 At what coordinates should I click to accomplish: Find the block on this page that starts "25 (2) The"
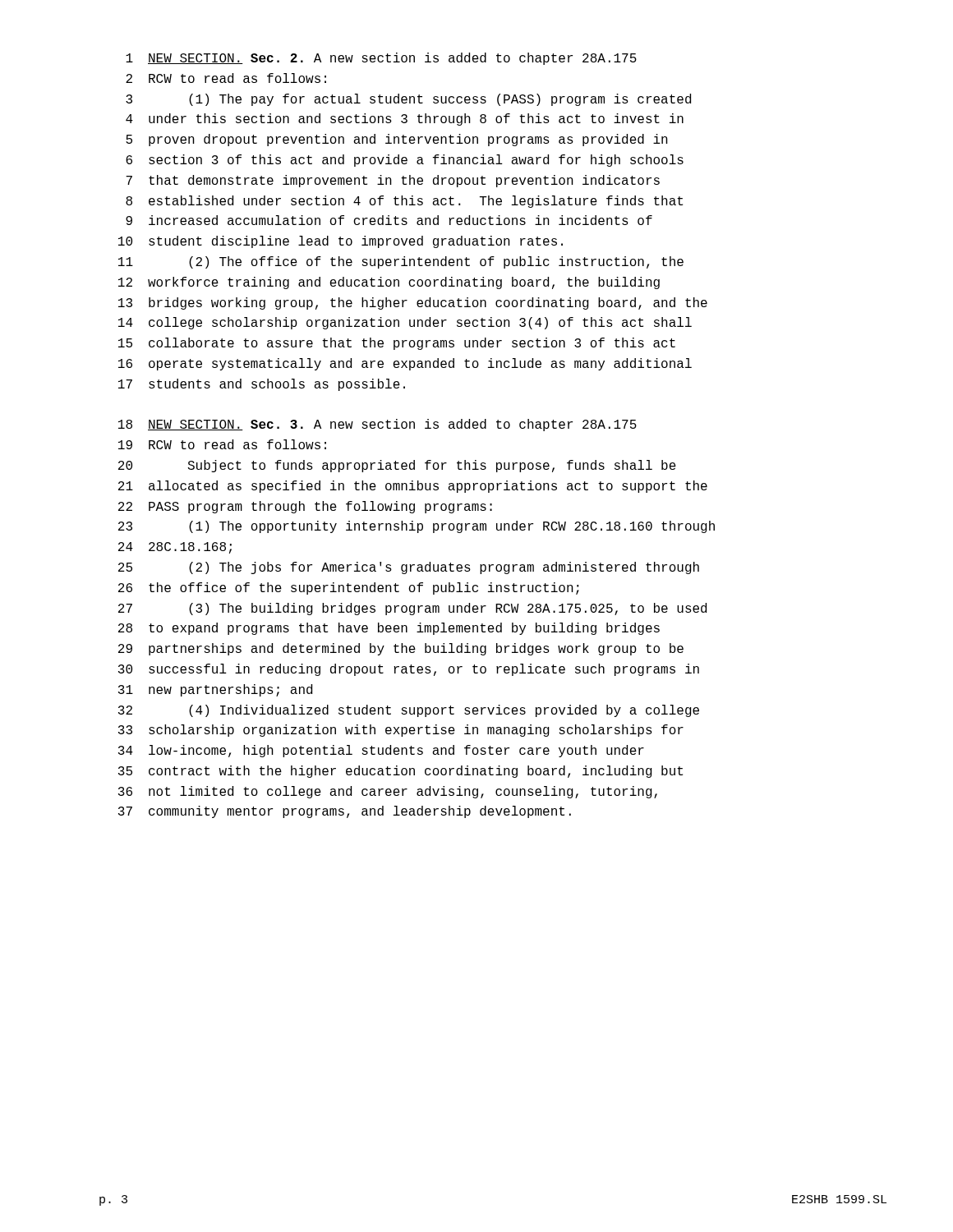coord(493,569)
